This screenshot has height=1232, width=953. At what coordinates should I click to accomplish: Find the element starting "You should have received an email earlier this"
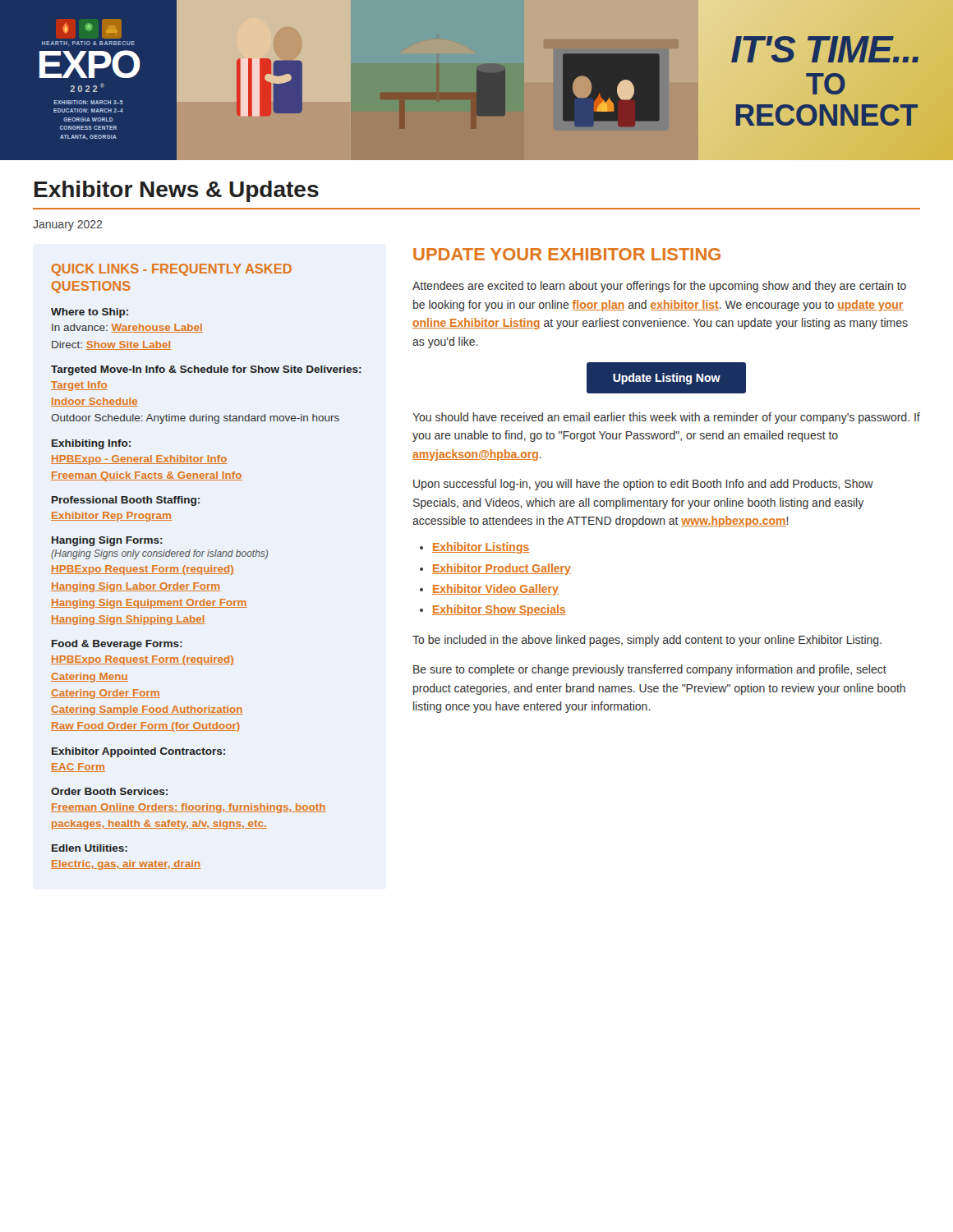[666, 436]
